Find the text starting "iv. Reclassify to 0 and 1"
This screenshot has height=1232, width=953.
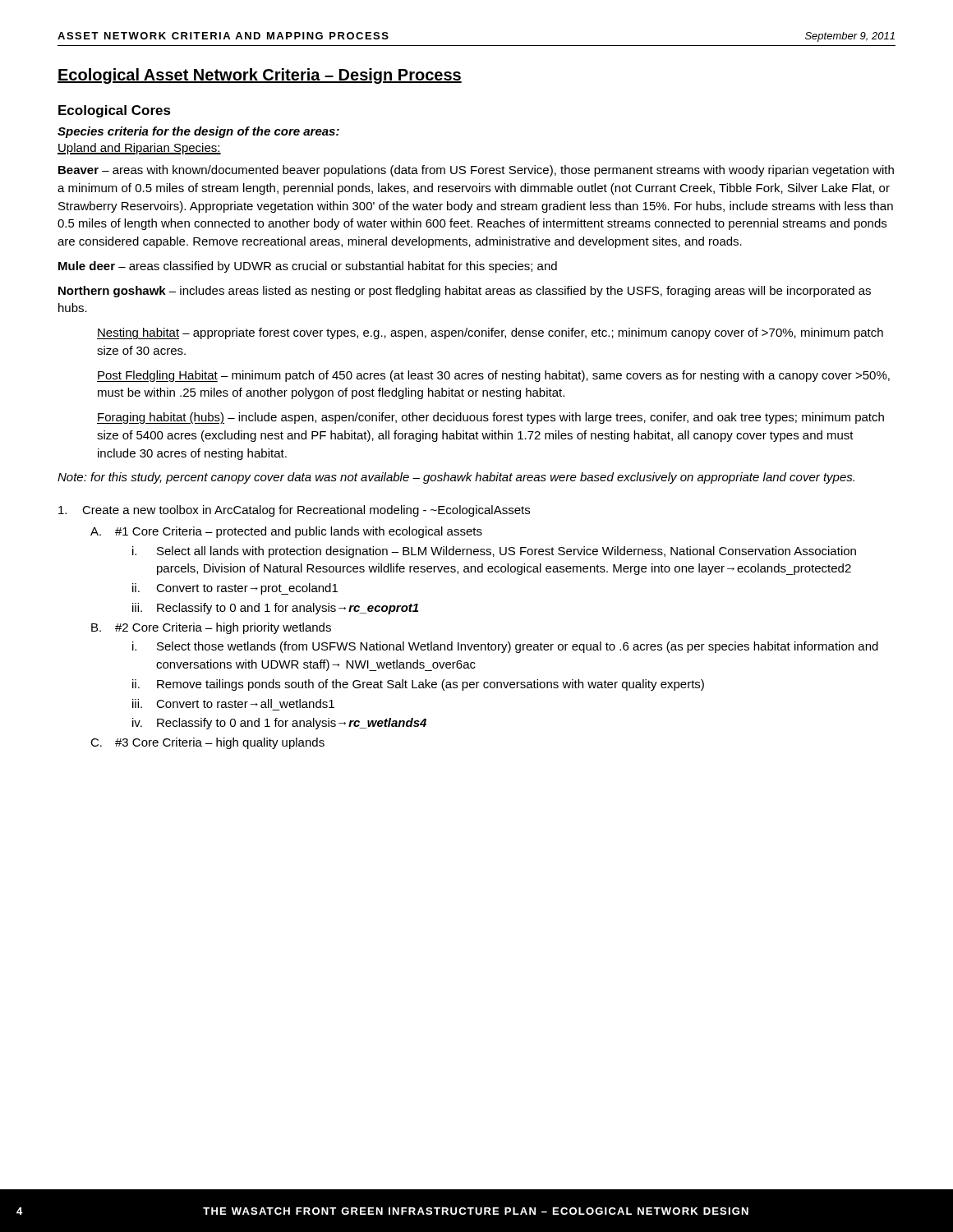(x=279, y=723)
